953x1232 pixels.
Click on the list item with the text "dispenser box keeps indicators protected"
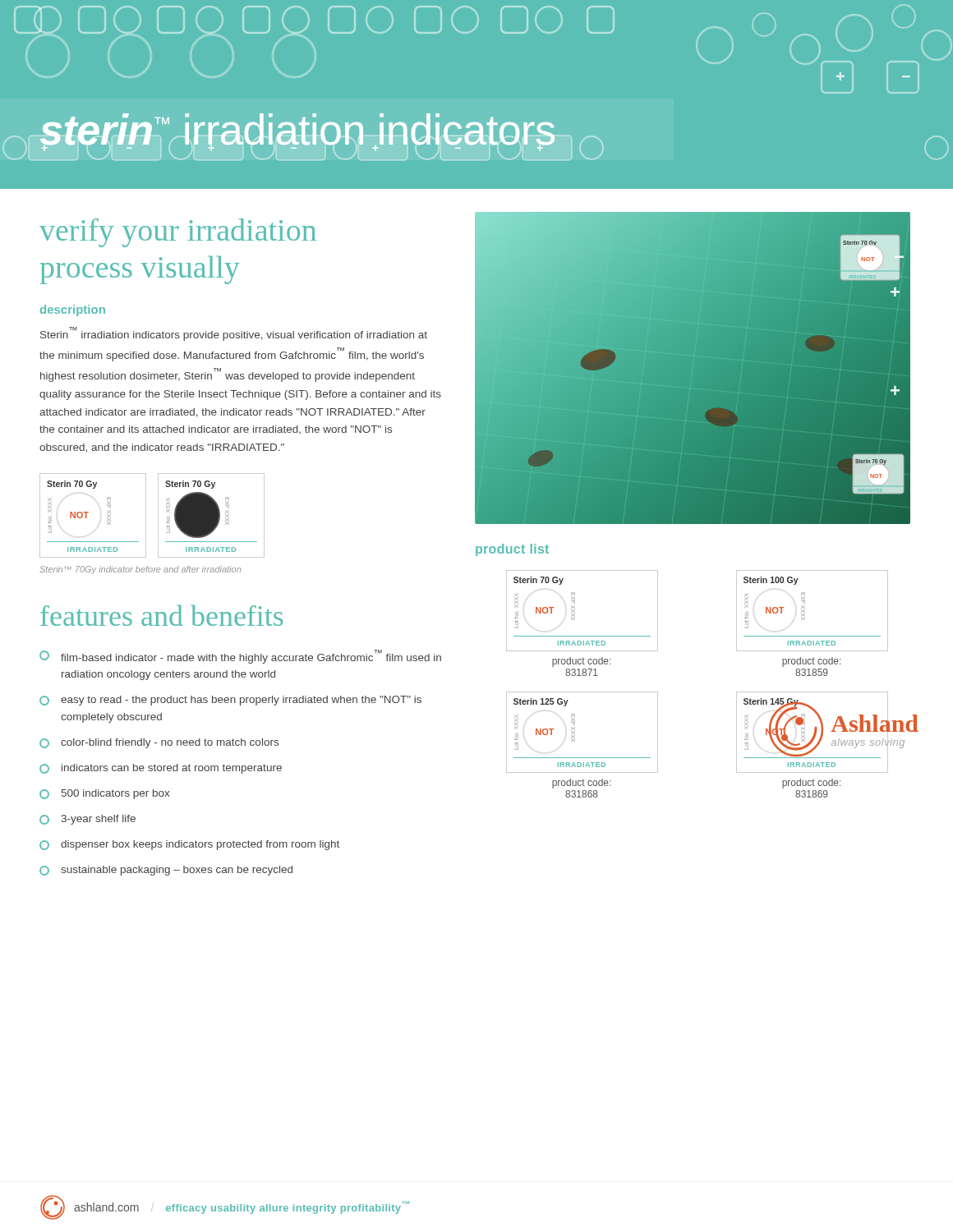point(189,844)
